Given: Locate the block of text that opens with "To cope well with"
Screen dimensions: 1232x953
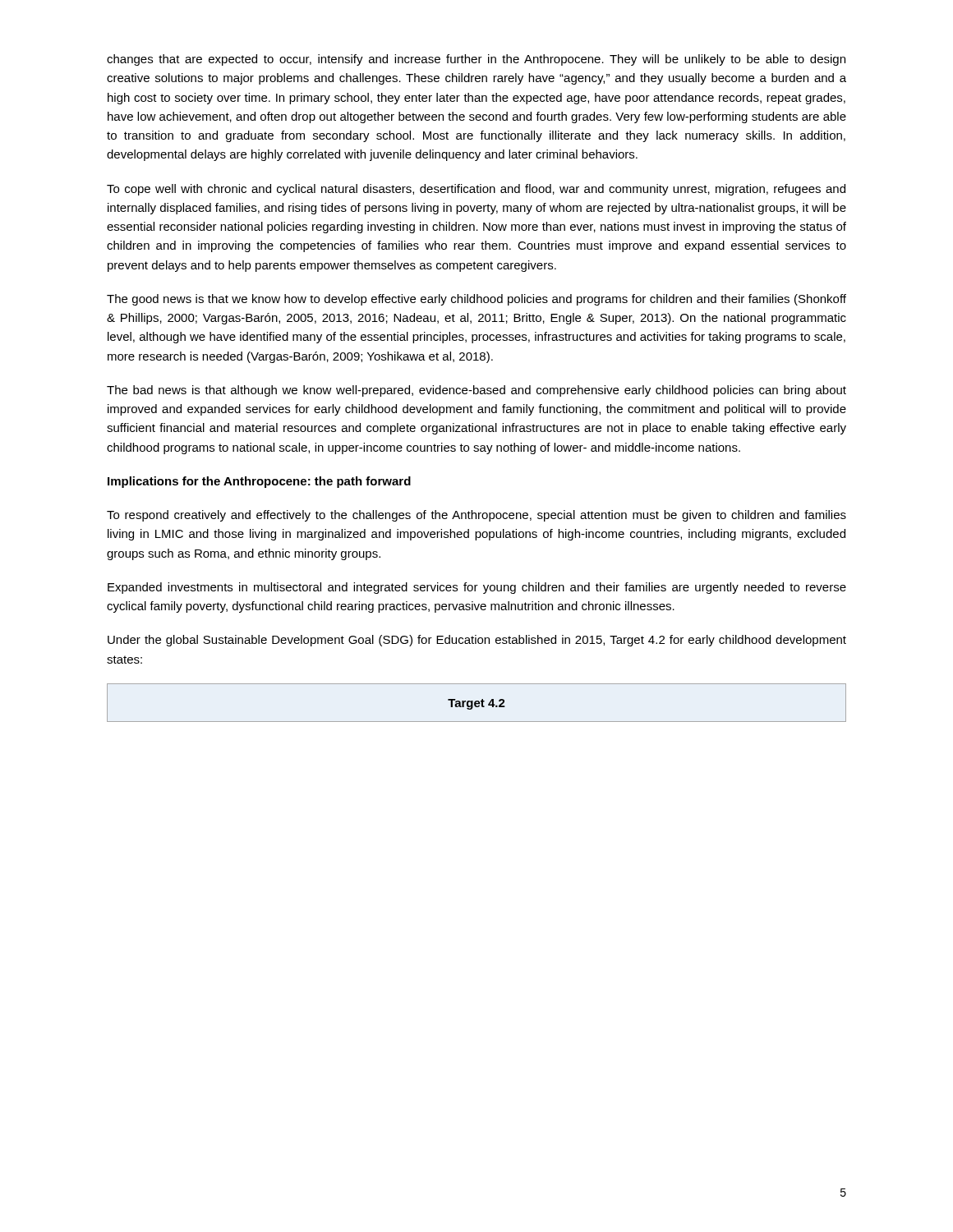Looking at the screenshot, I should tap(476, 226).
